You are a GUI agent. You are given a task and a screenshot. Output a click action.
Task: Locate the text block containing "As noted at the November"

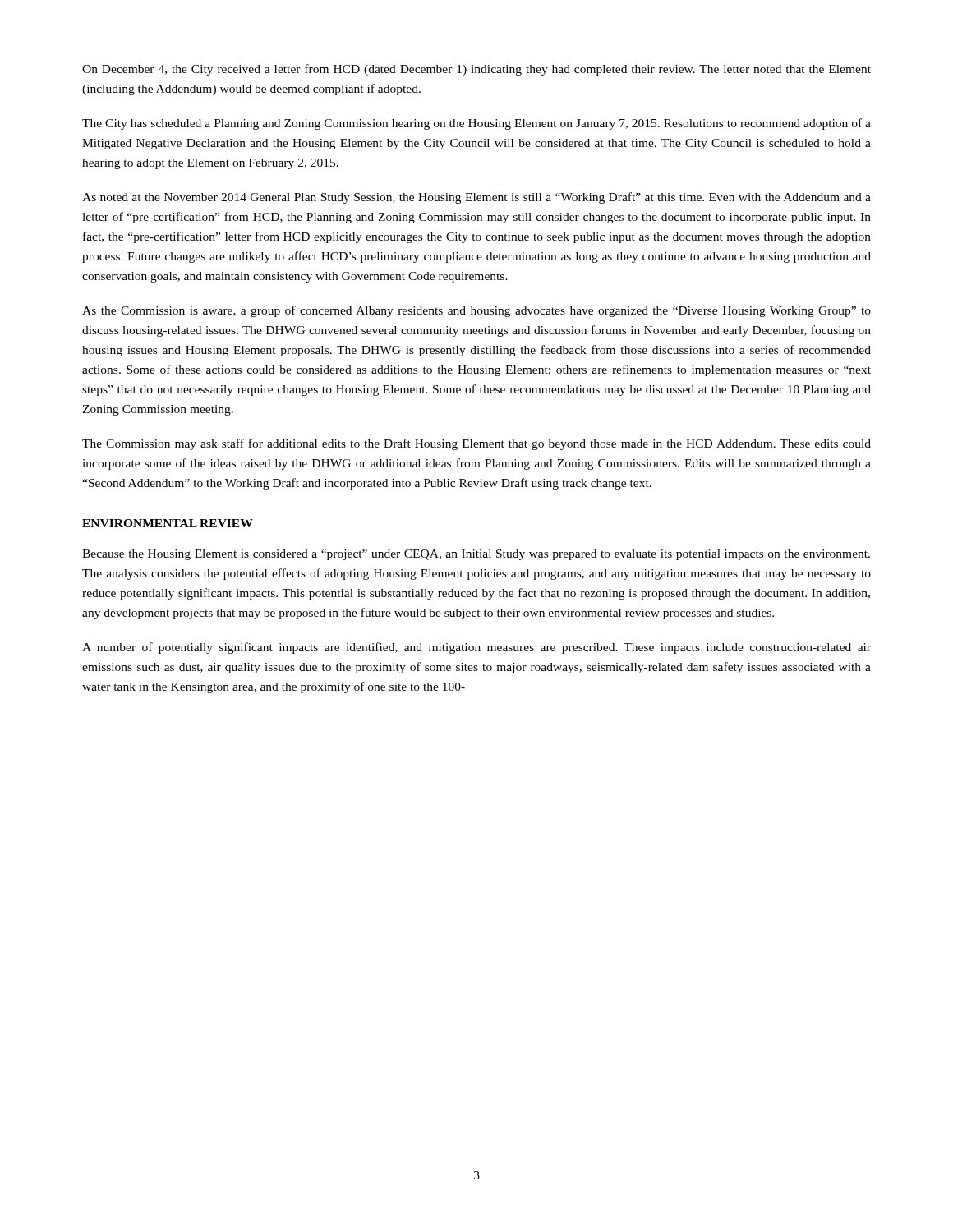coord(476,236)
